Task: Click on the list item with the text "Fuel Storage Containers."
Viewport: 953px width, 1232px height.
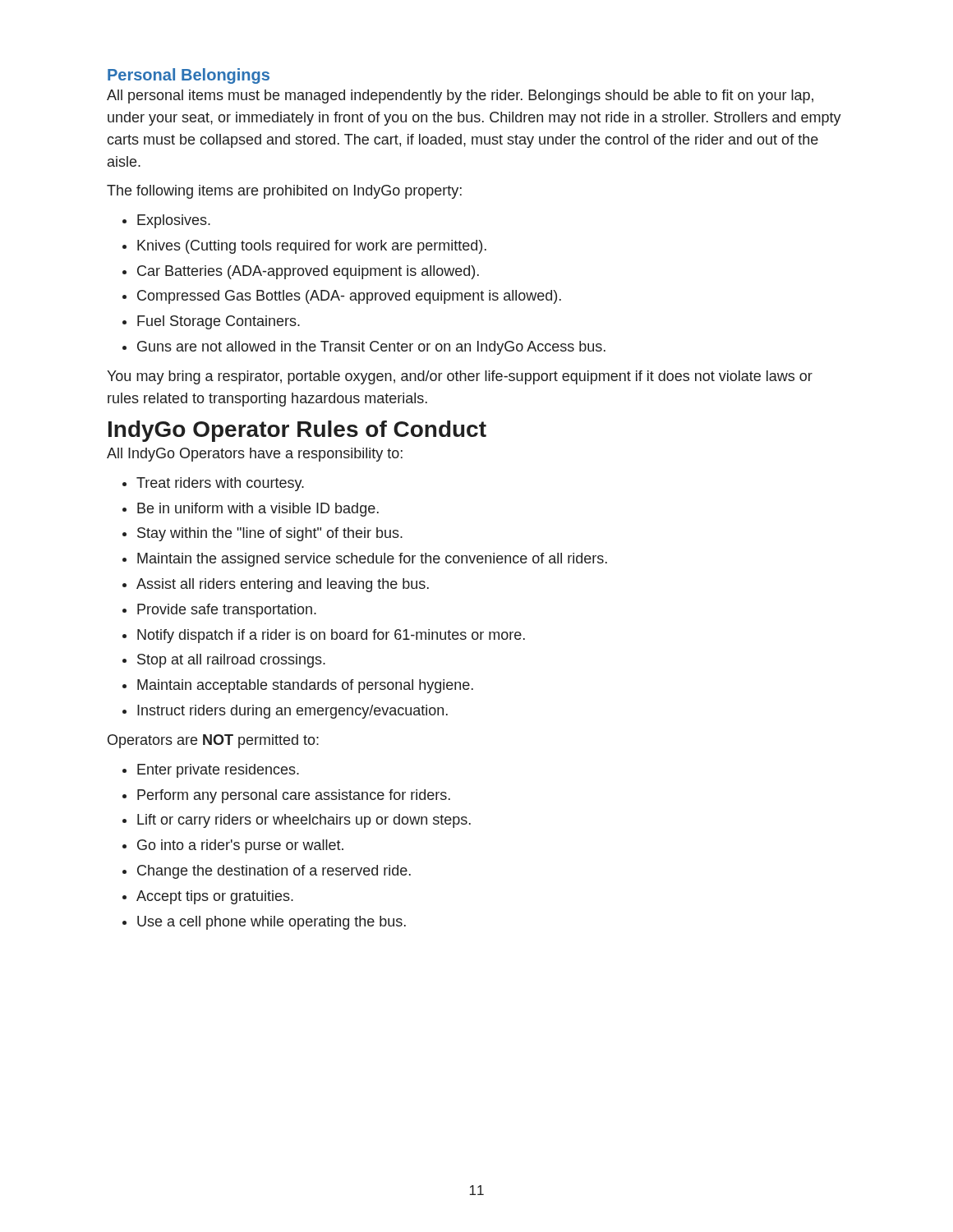Action: click(x=219, y=321)
